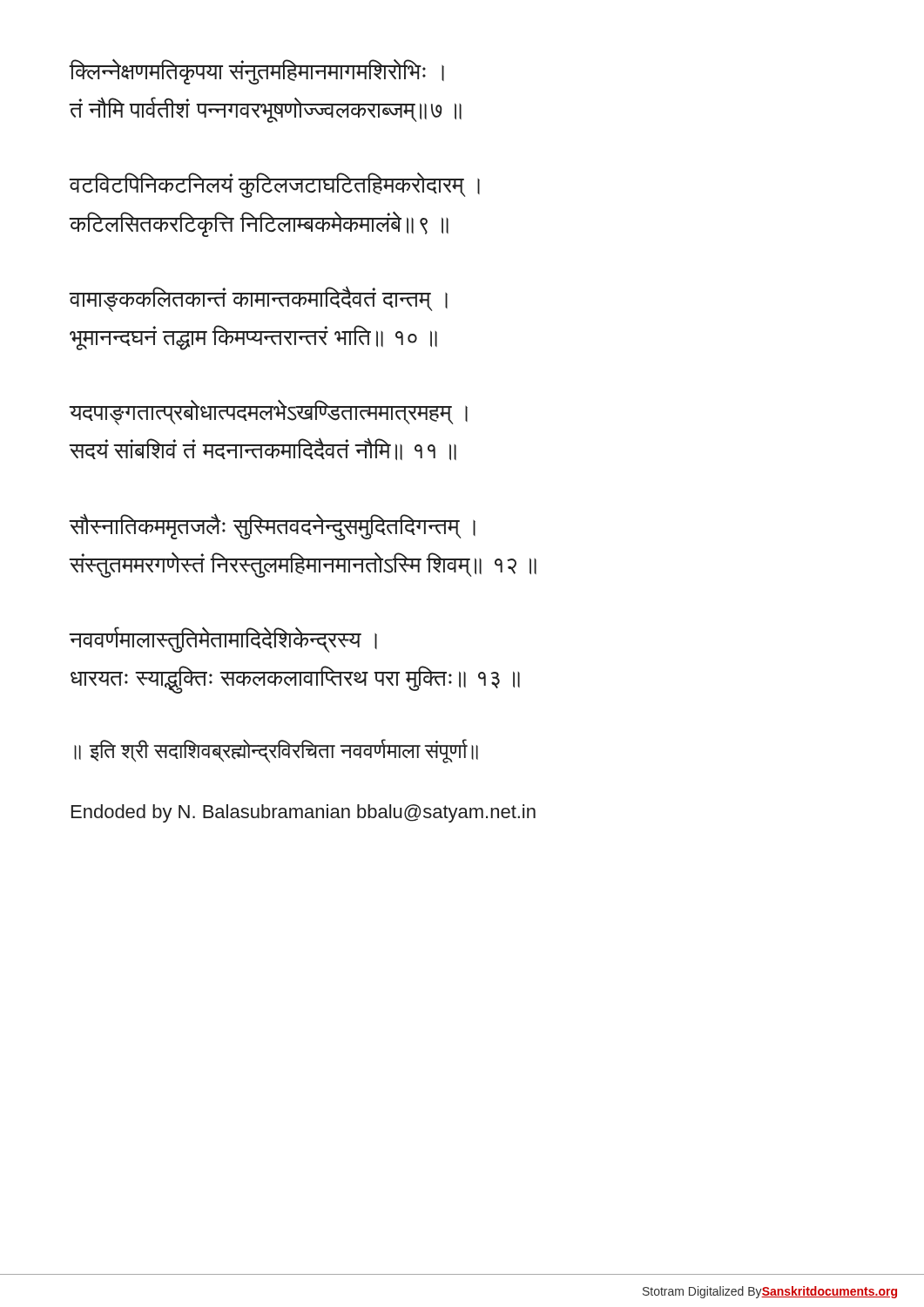This screenshot has width=924, height=1307.
Task: Locate the text block starting "सौस्नातिकममृतजलैः सुस्मितवदनेन्दुसमुदितदिगन्तम् । संस्तुतममरगणेस्तं निरस्तुलमहिमानमानतोऽस्मि शिवम्॥ १२ ॥"
Action: (x=305, y=545)
